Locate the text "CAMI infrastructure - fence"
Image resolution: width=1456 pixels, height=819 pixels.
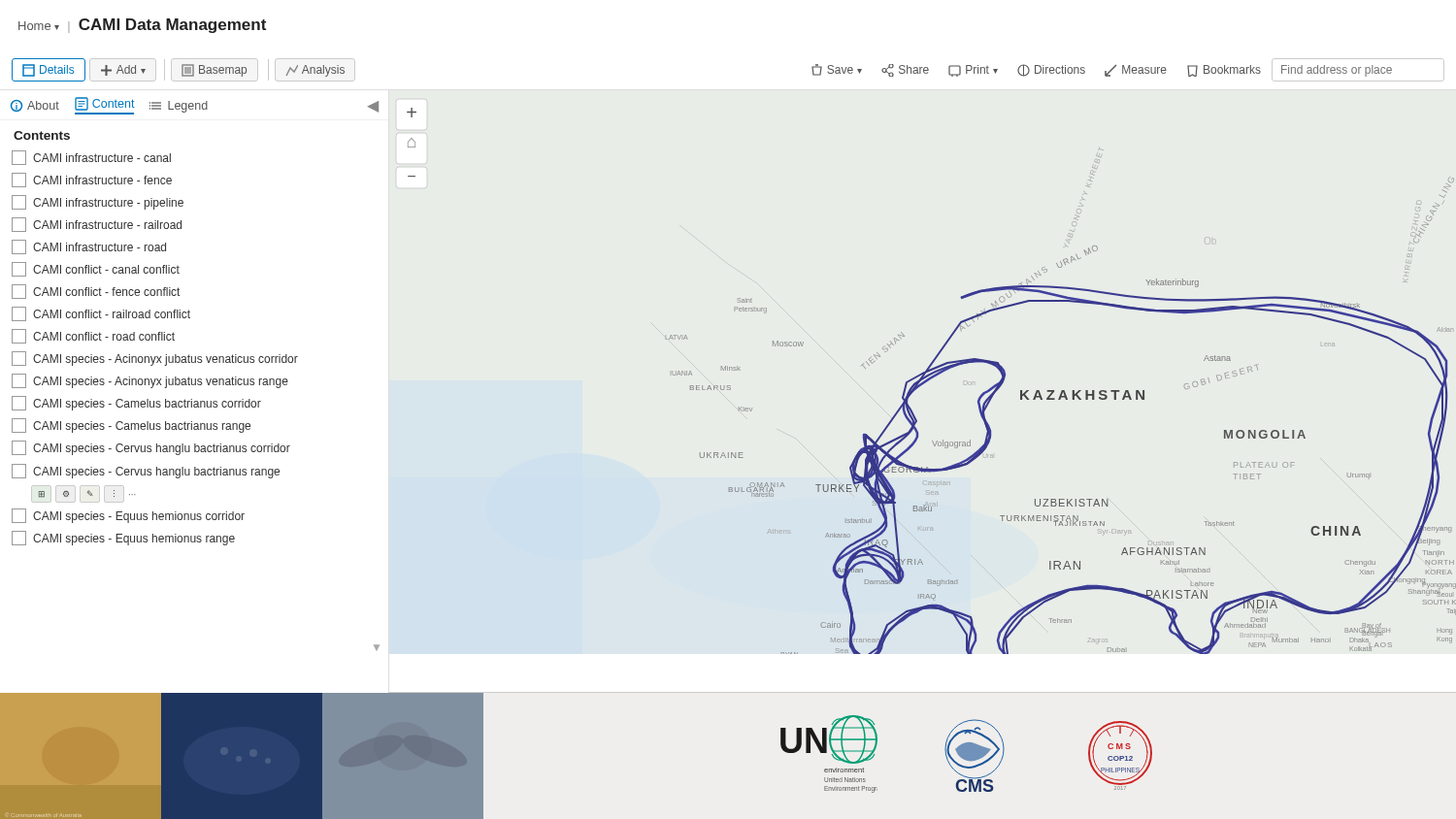92,180
